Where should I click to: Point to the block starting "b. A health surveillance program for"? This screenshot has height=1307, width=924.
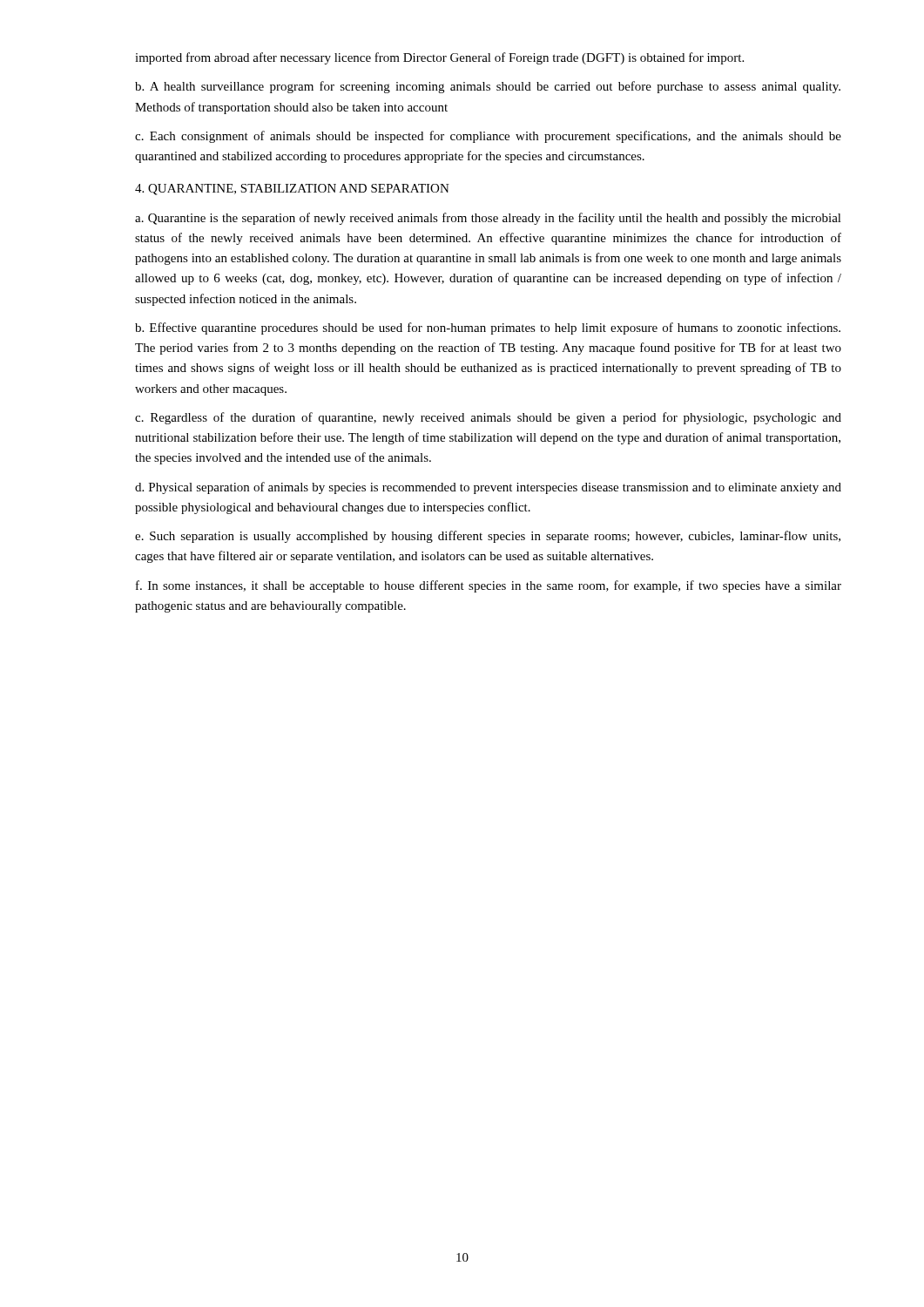point(488,97)
